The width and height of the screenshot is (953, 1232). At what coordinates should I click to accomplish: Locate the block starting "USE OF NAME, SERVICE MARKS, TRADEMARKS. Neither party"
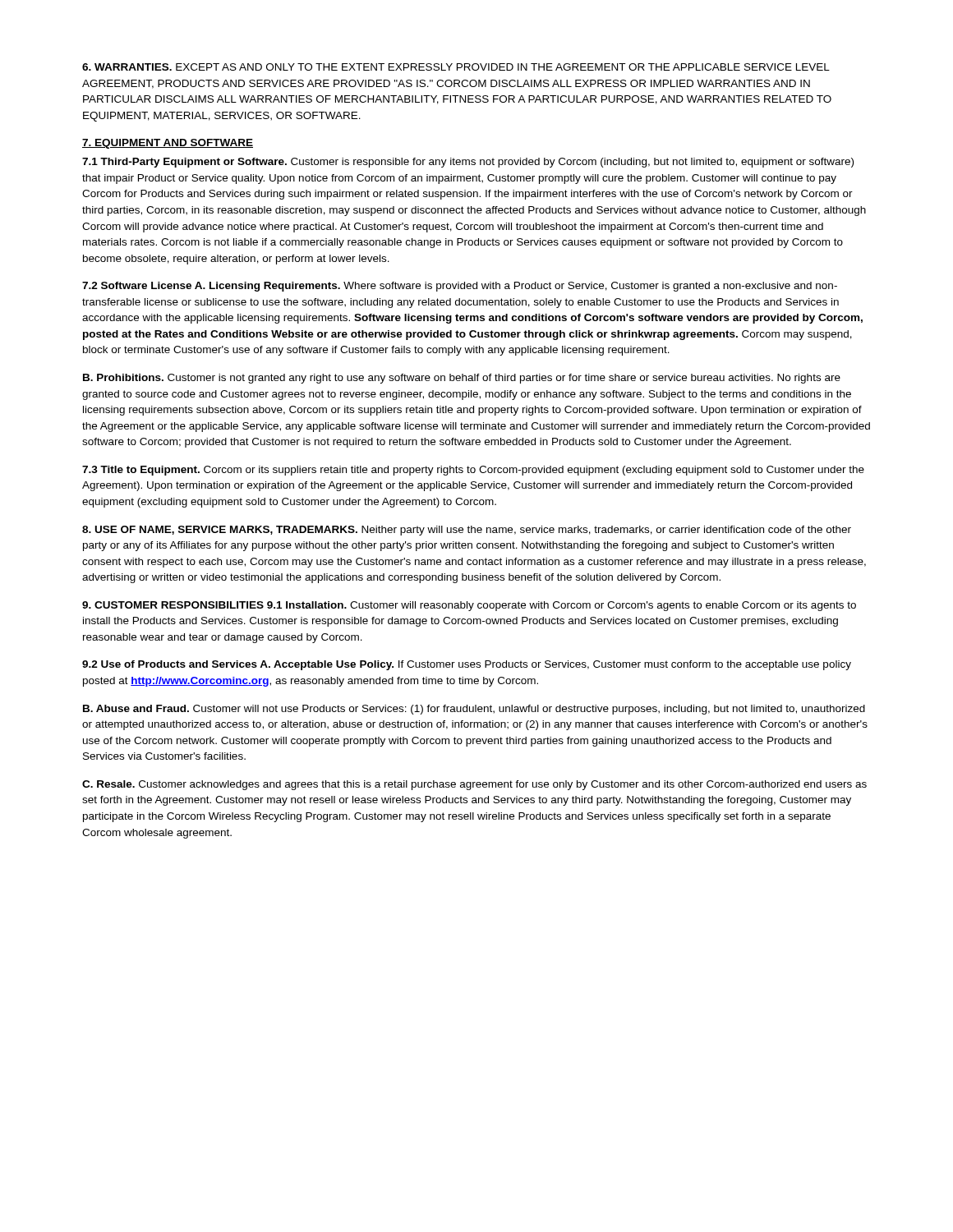coord(474,553)
